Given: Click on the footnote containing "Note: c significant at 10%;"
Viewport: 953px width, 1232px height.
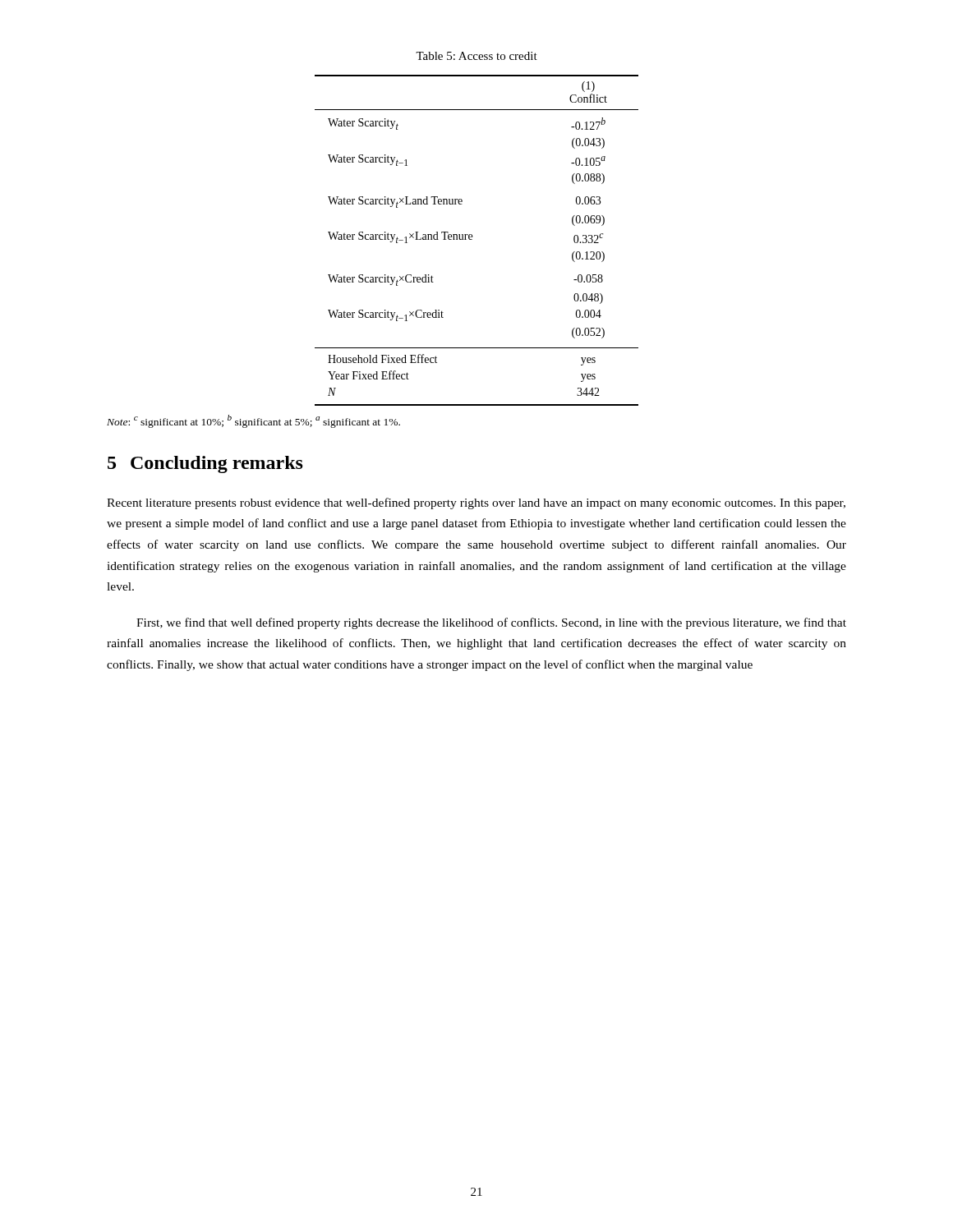Looking at the screenshot, I should click(x=254, y=420).
